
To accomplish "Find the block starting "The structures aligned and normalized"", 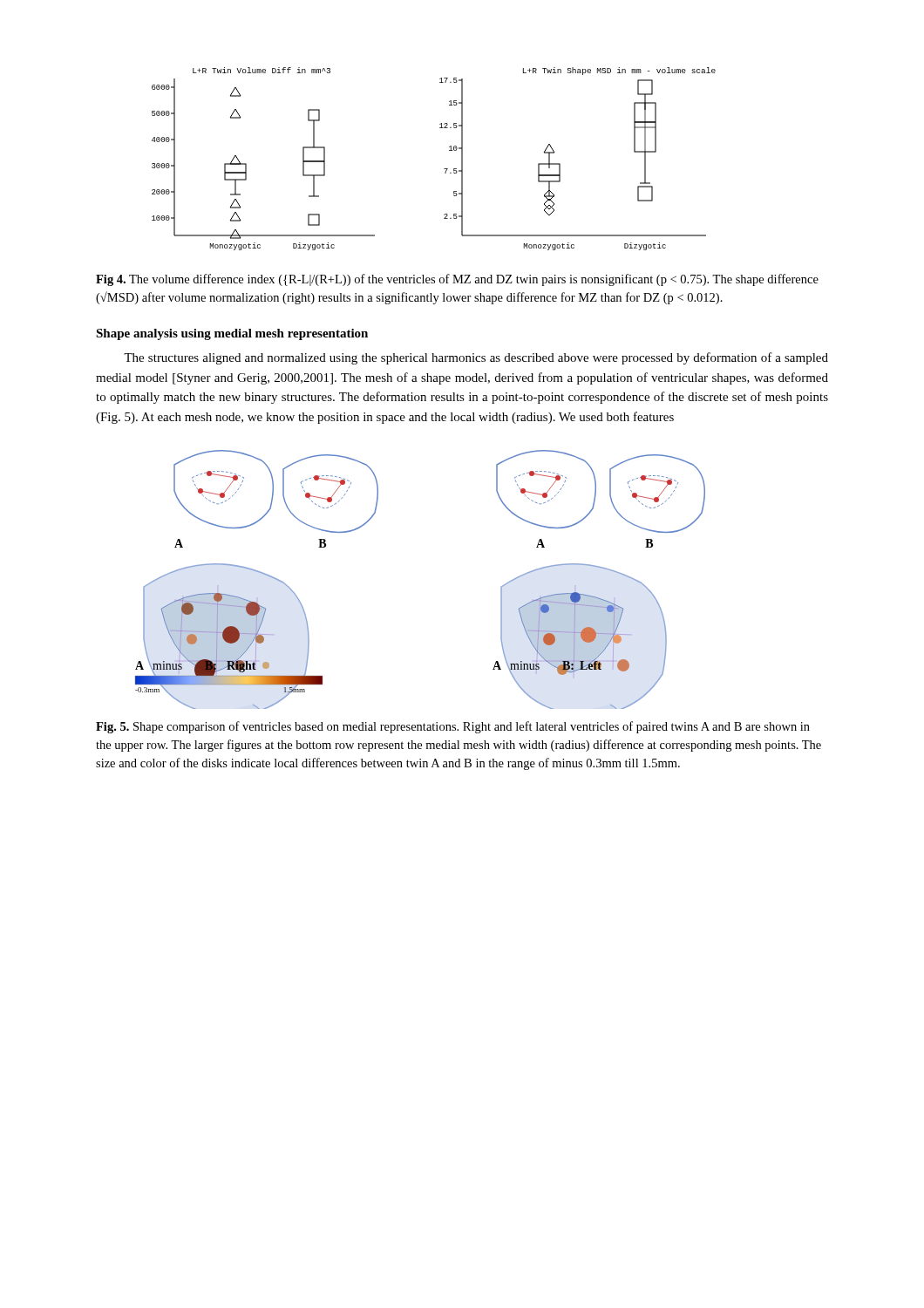I will coord(462,387).
